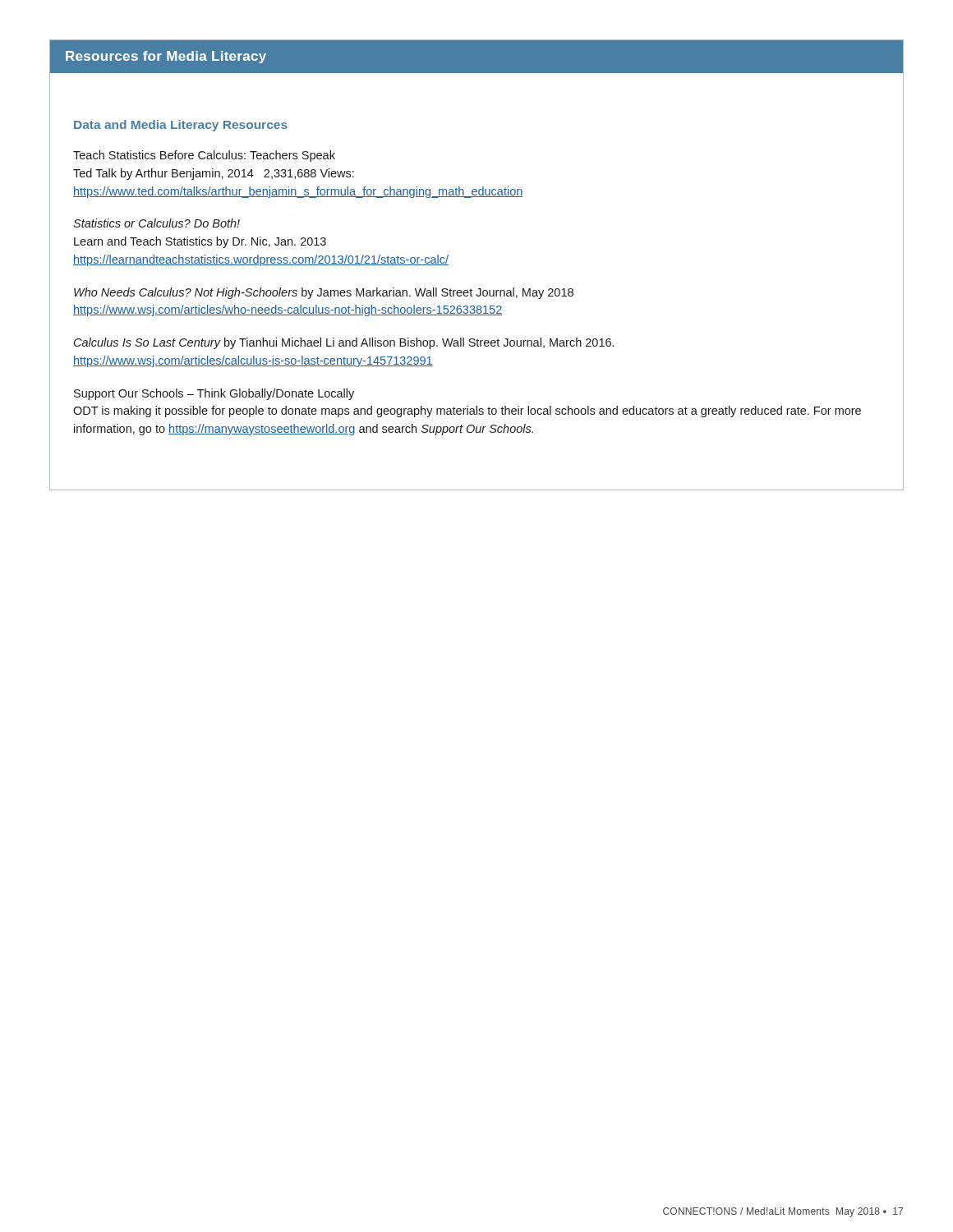This screenshot has width=953, height=1232.
Task: Point to the text starting "Support Our Schools"
Action: (x=467, y=411)
